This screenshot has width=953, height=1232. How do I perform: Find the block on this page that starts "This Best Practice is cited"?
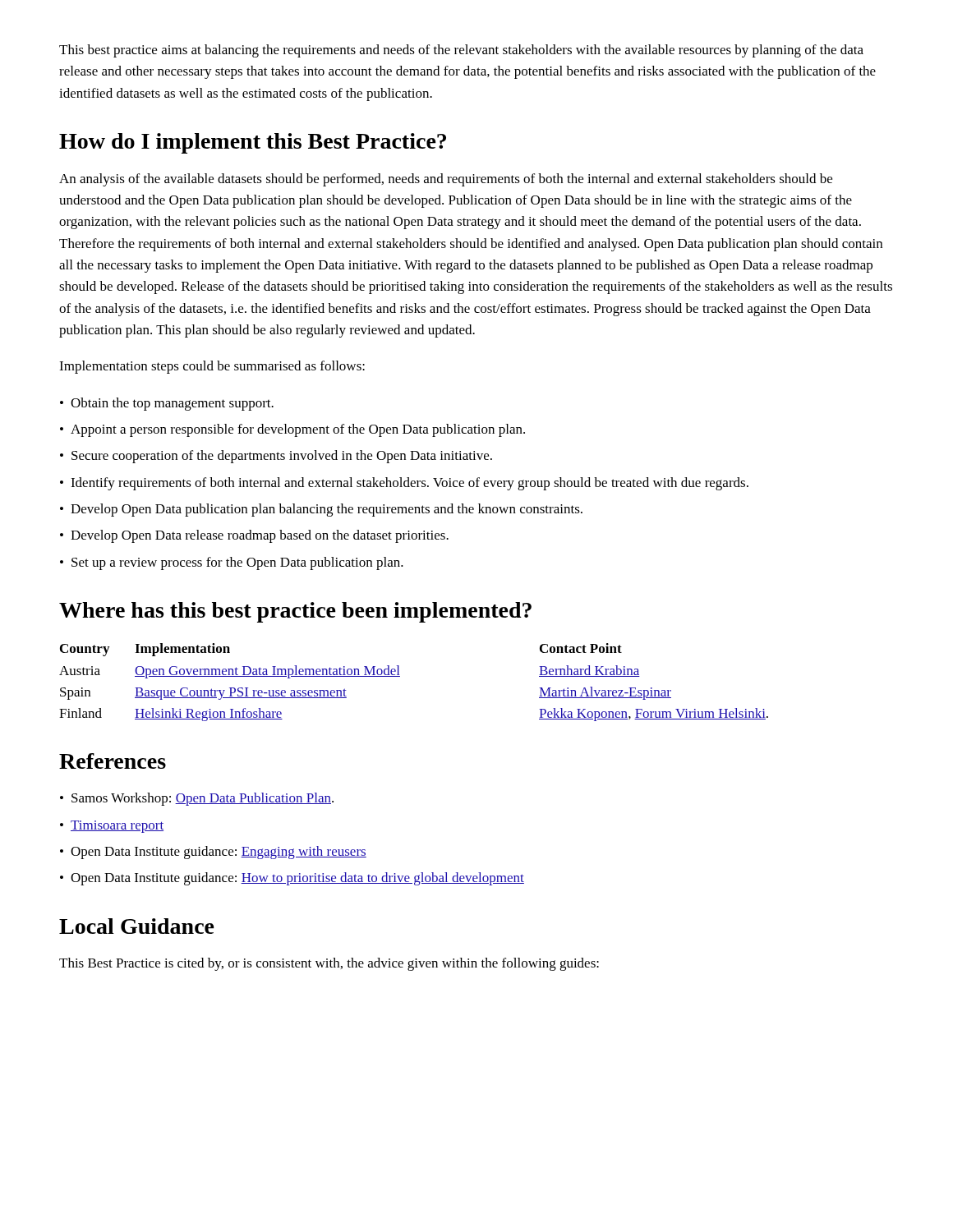point(329,963)
